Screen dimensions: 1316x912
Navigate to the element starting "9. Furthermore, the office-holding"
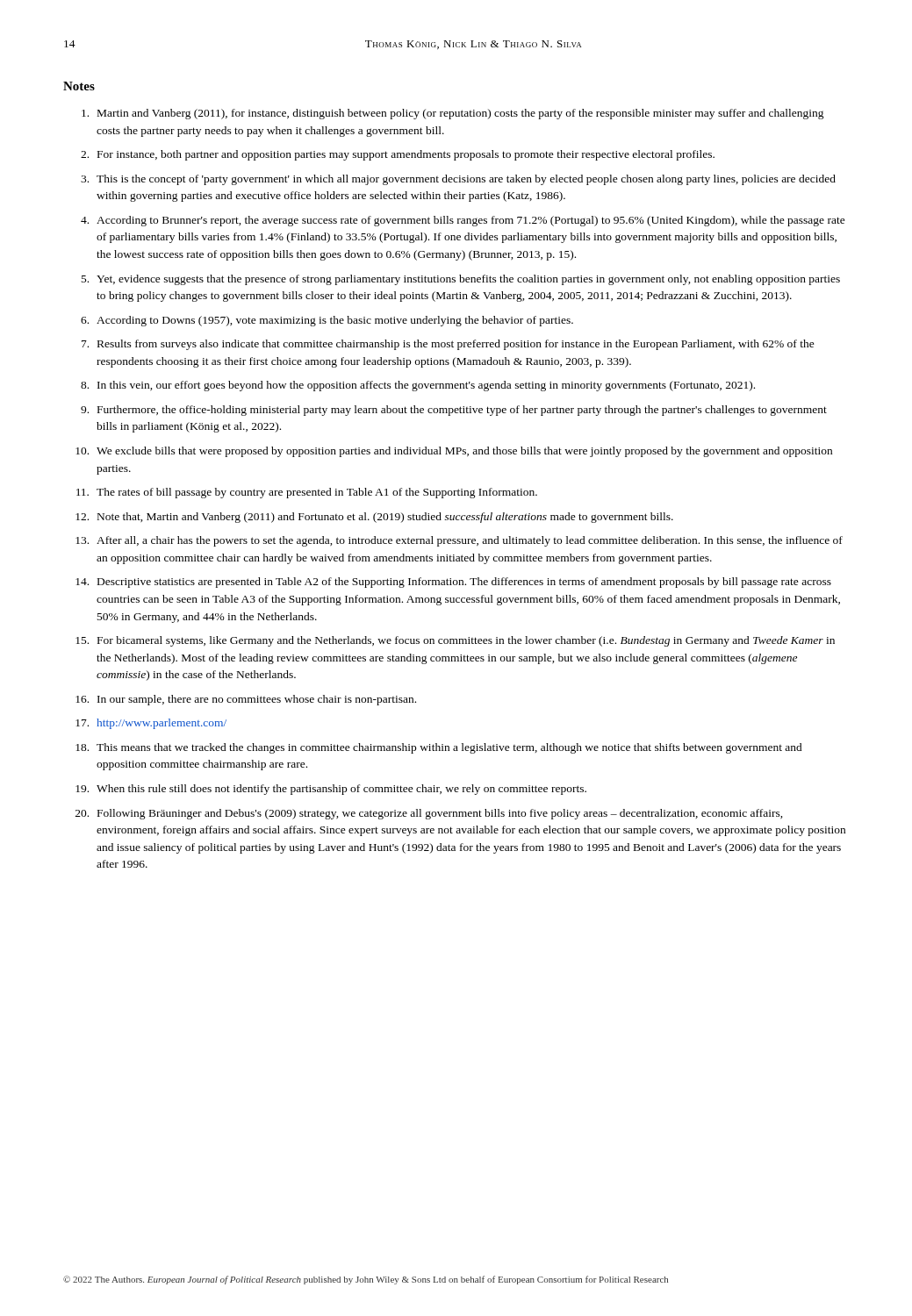coord(456,418)
